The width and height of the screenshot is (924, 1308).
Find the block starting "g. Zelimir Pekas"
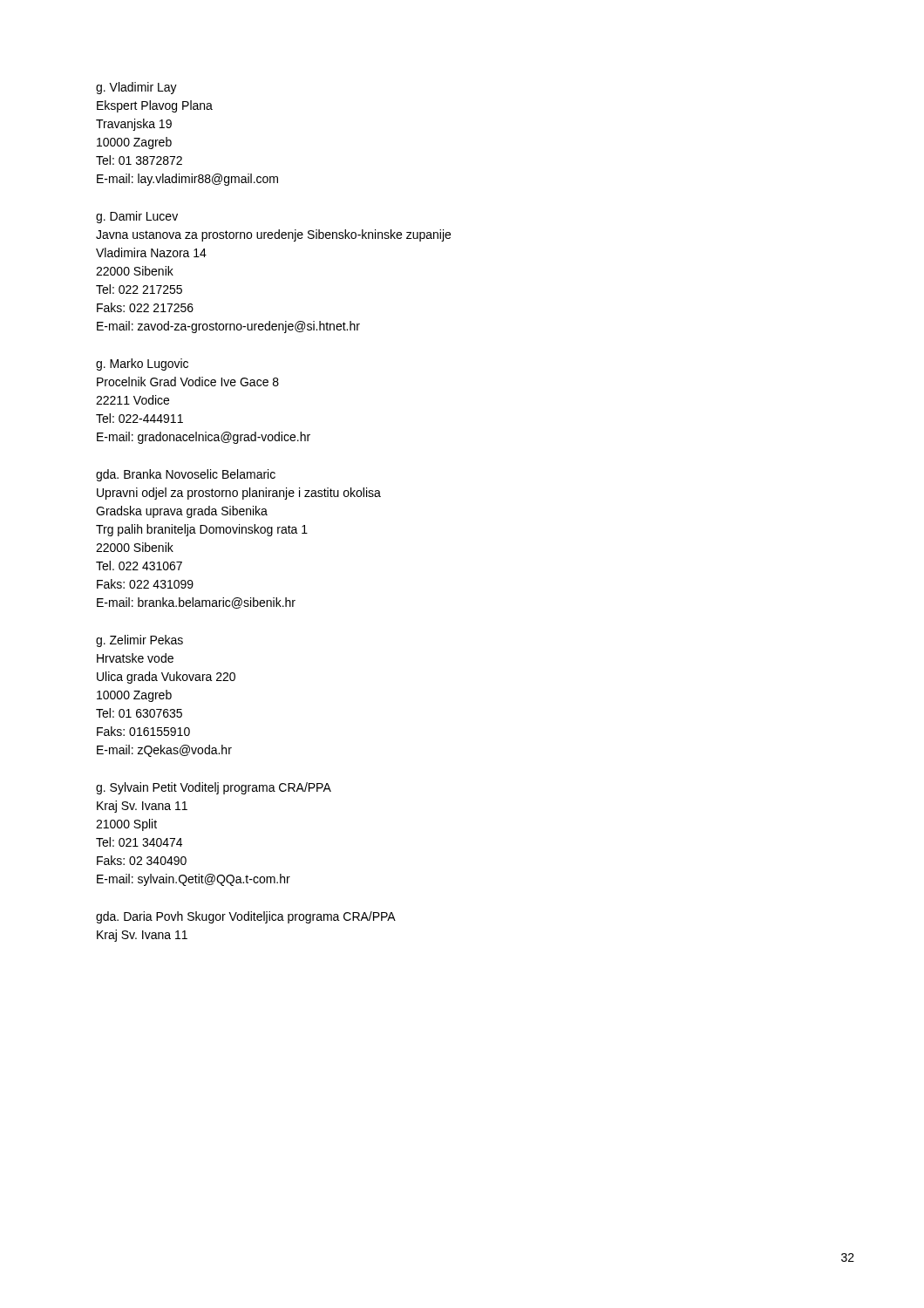(166, 695)
